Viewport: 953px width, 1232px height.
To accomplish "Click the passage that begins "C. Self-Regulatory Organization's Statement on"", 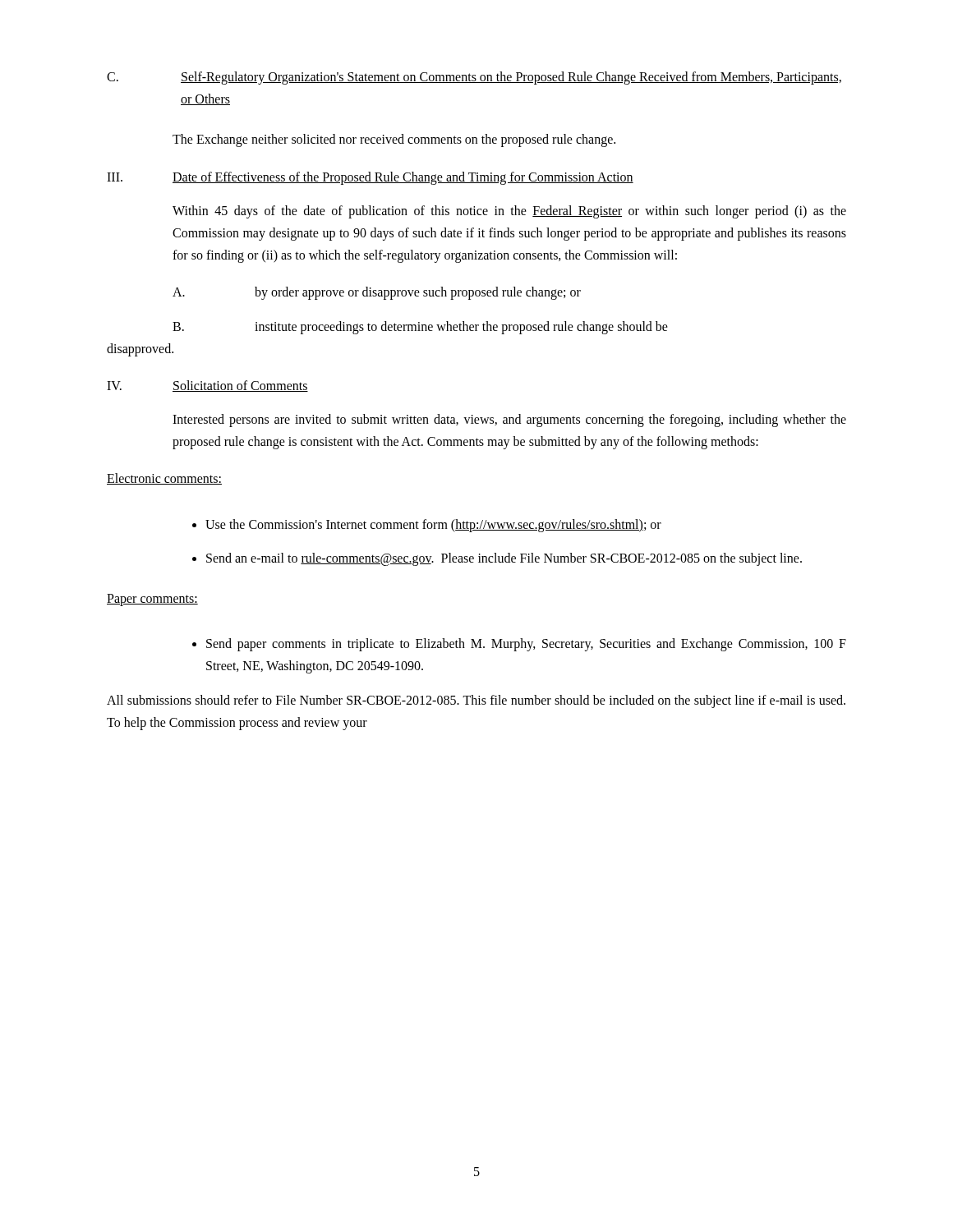I will (x=476, y=88).
